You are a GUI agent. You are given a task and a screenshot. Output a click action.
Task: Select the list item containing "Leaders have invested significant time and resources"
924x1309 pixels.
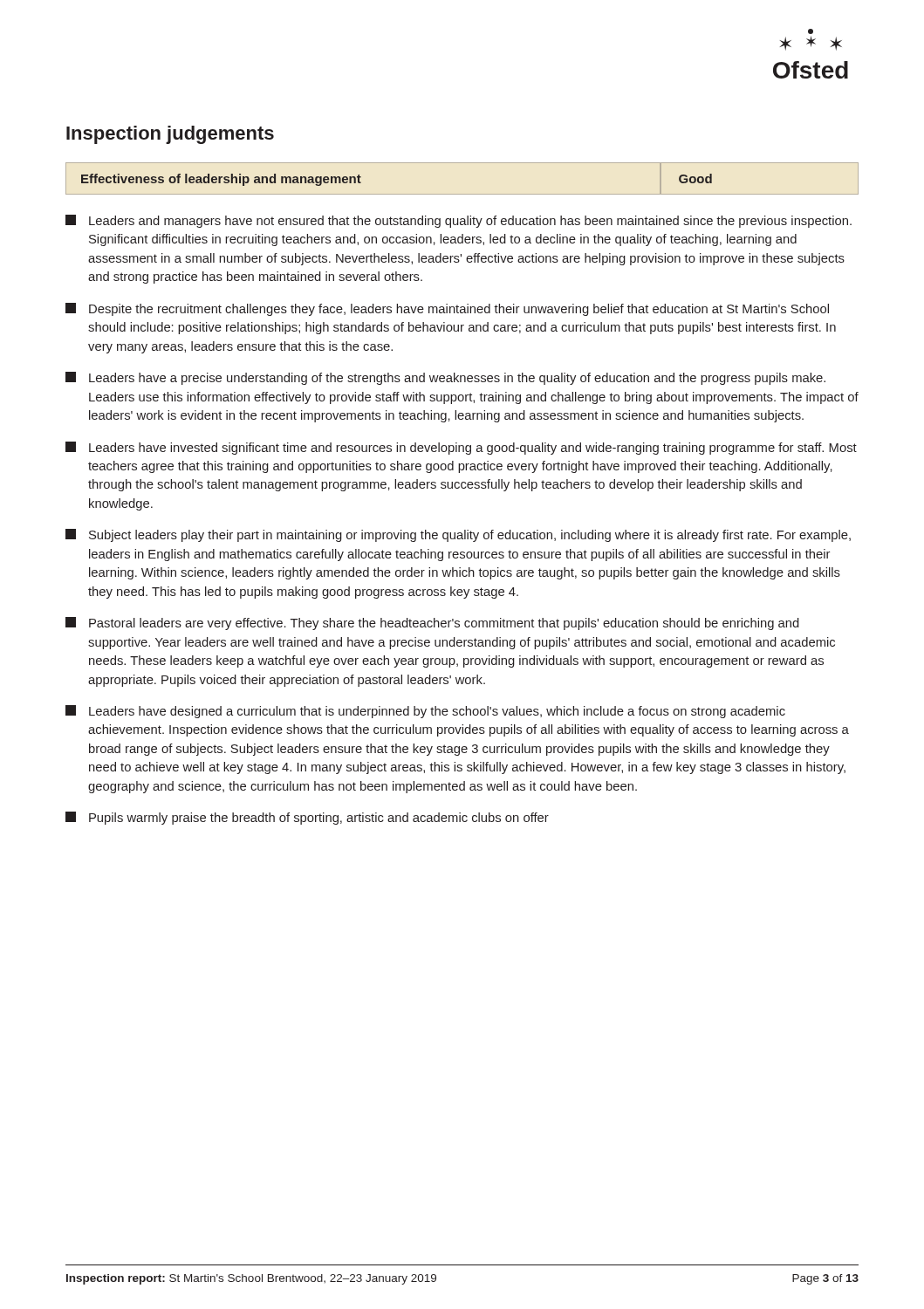tap(462, 476)
